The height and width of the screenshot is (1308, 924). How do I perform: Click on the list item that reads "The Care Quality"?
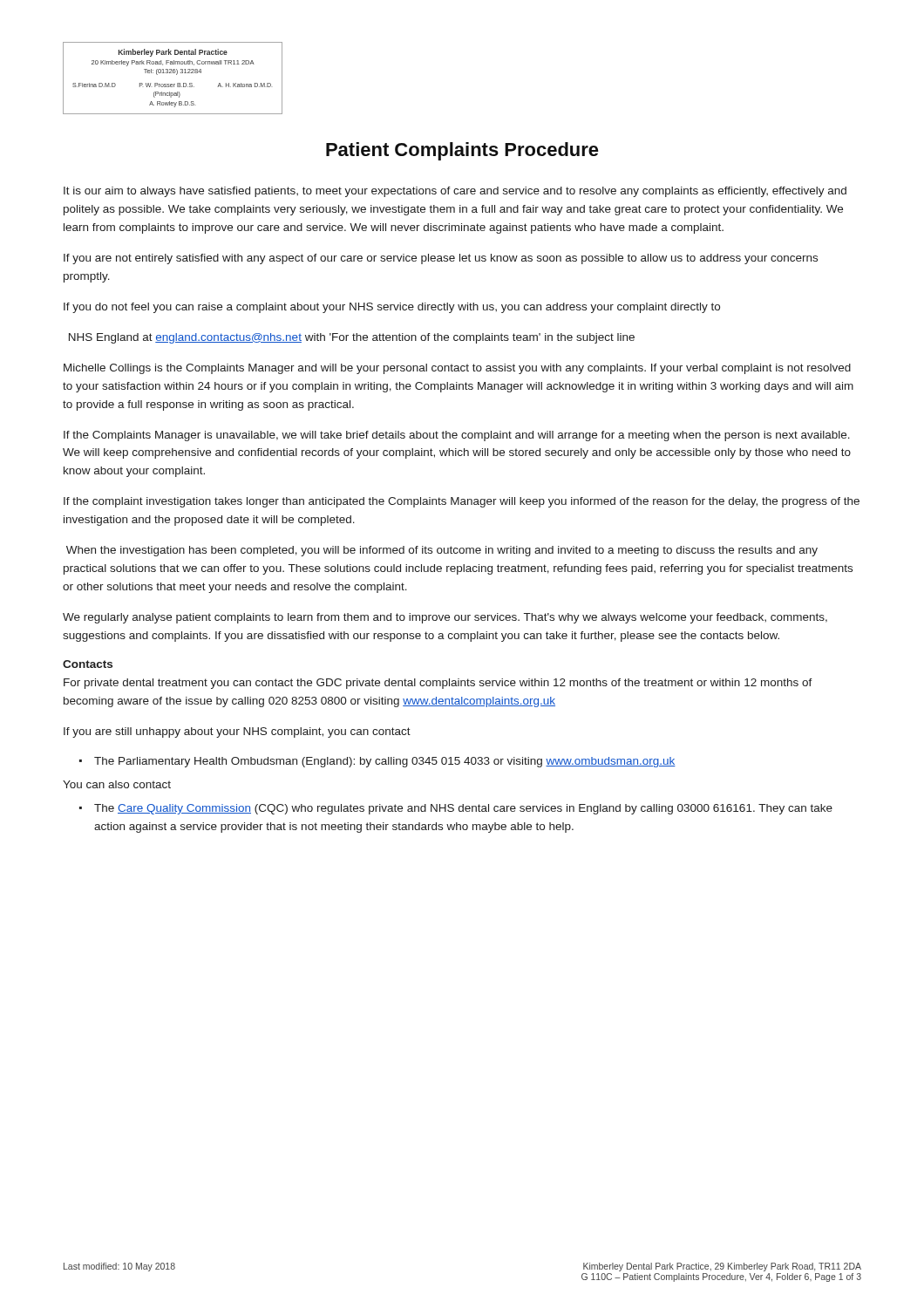click(463, 817)
